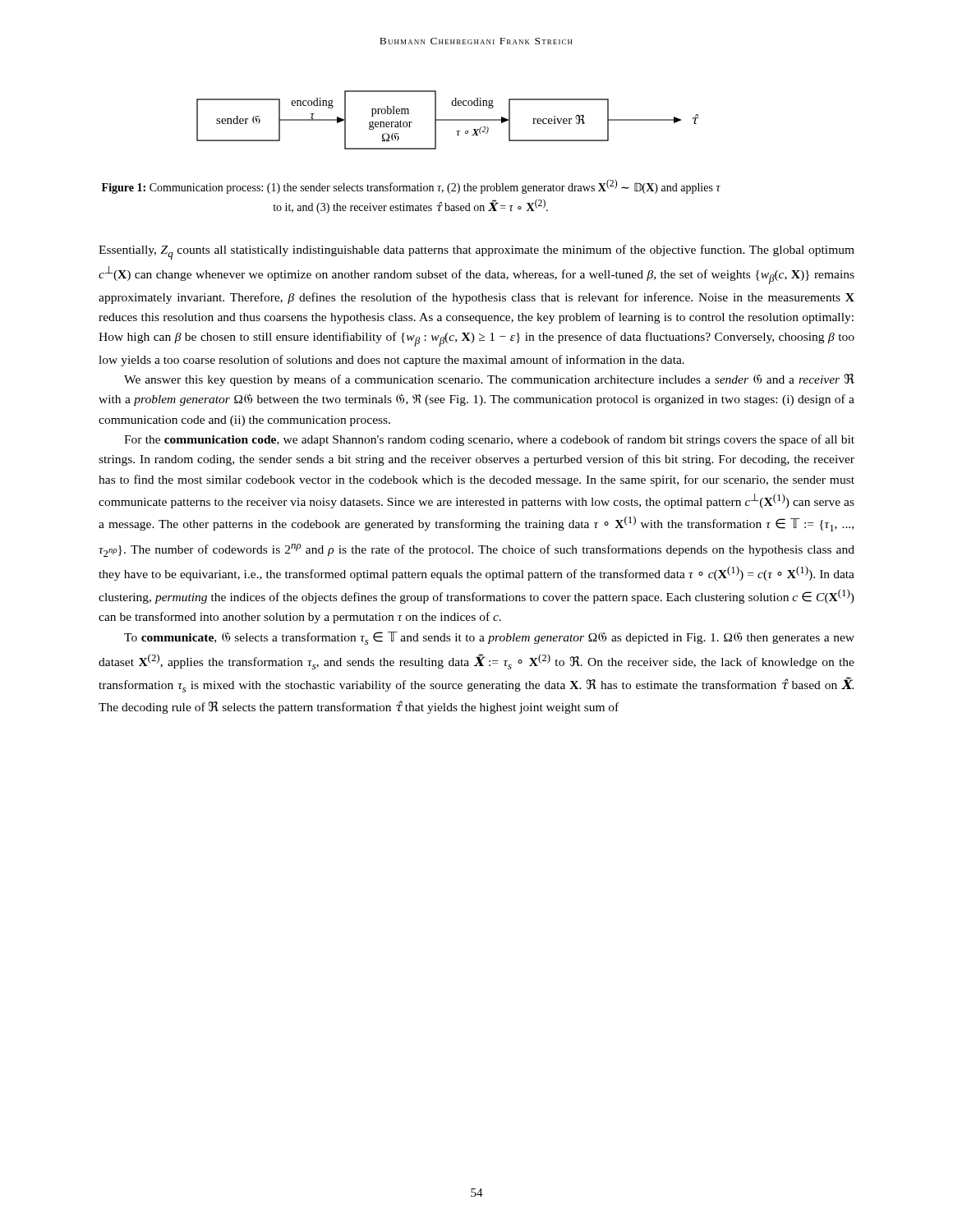Image resolution: width=953 pixels, height=1232 pixels.
Task: Select the caption that reads "Figure 1: Communication process:"
Action: 411,196
